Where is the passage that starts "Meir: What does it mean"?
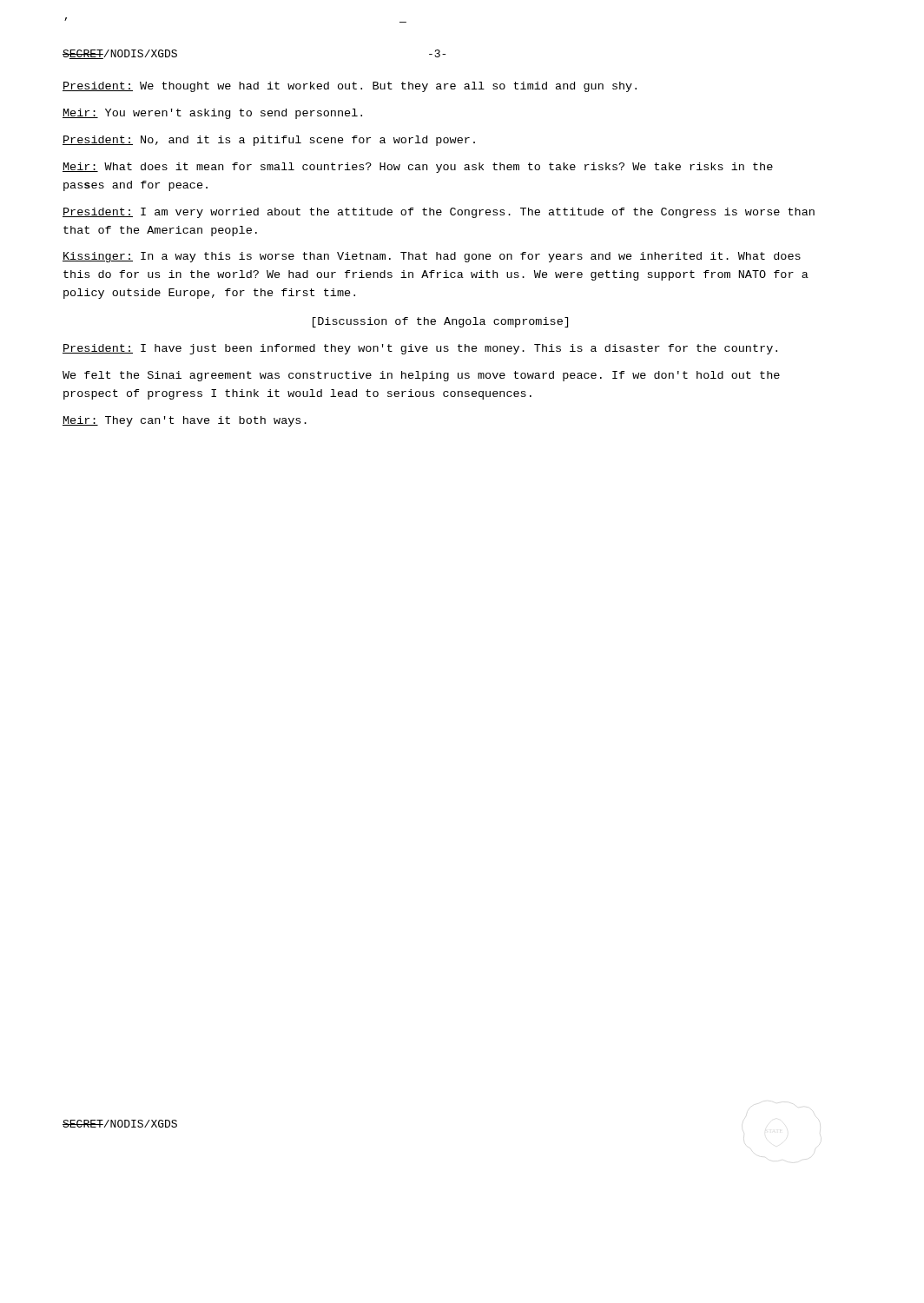This screenshot has height=1303, width=924. [x=418, y=176]
